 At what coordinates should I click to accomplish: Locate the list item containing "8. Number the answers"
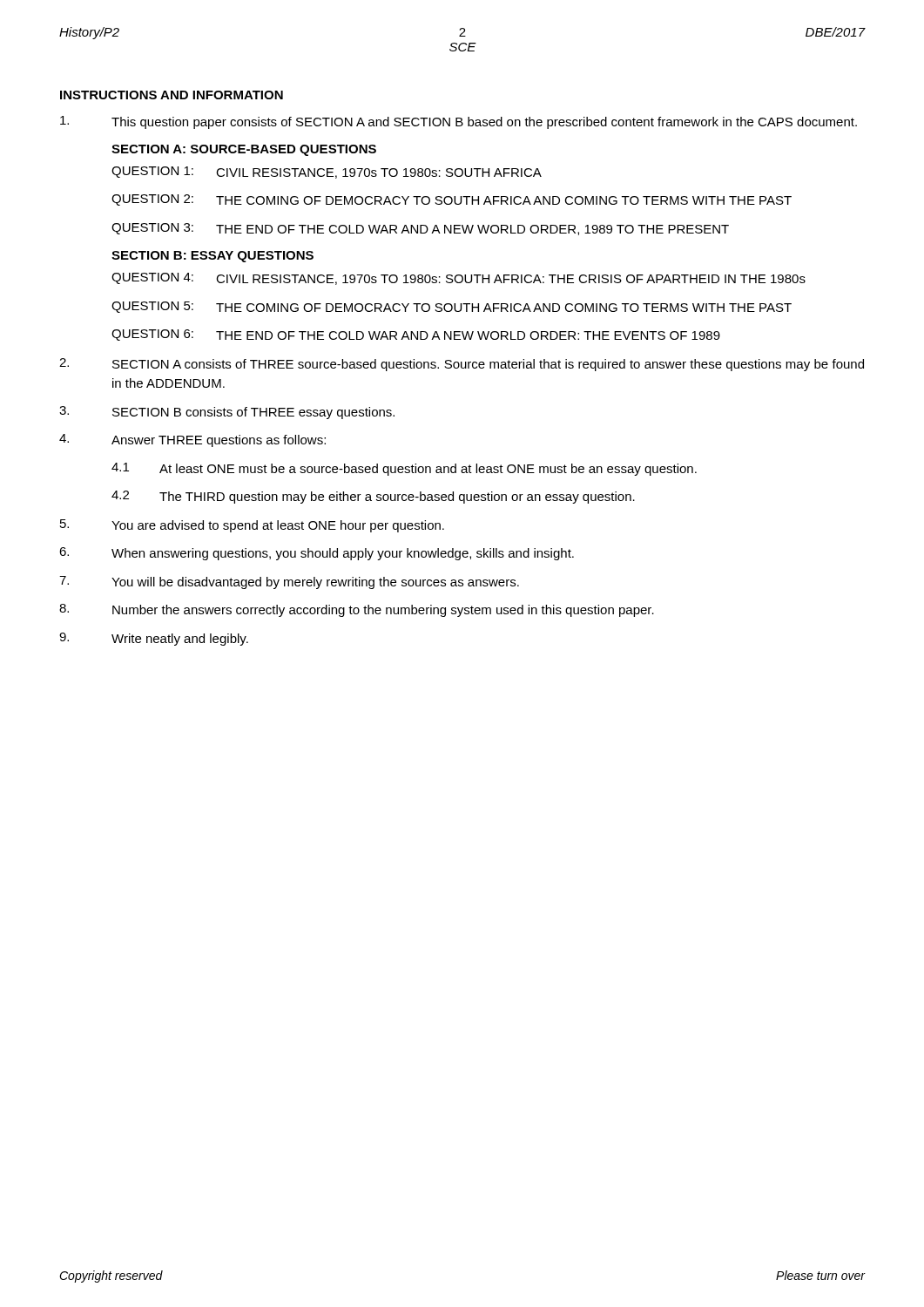coord(462,610)
